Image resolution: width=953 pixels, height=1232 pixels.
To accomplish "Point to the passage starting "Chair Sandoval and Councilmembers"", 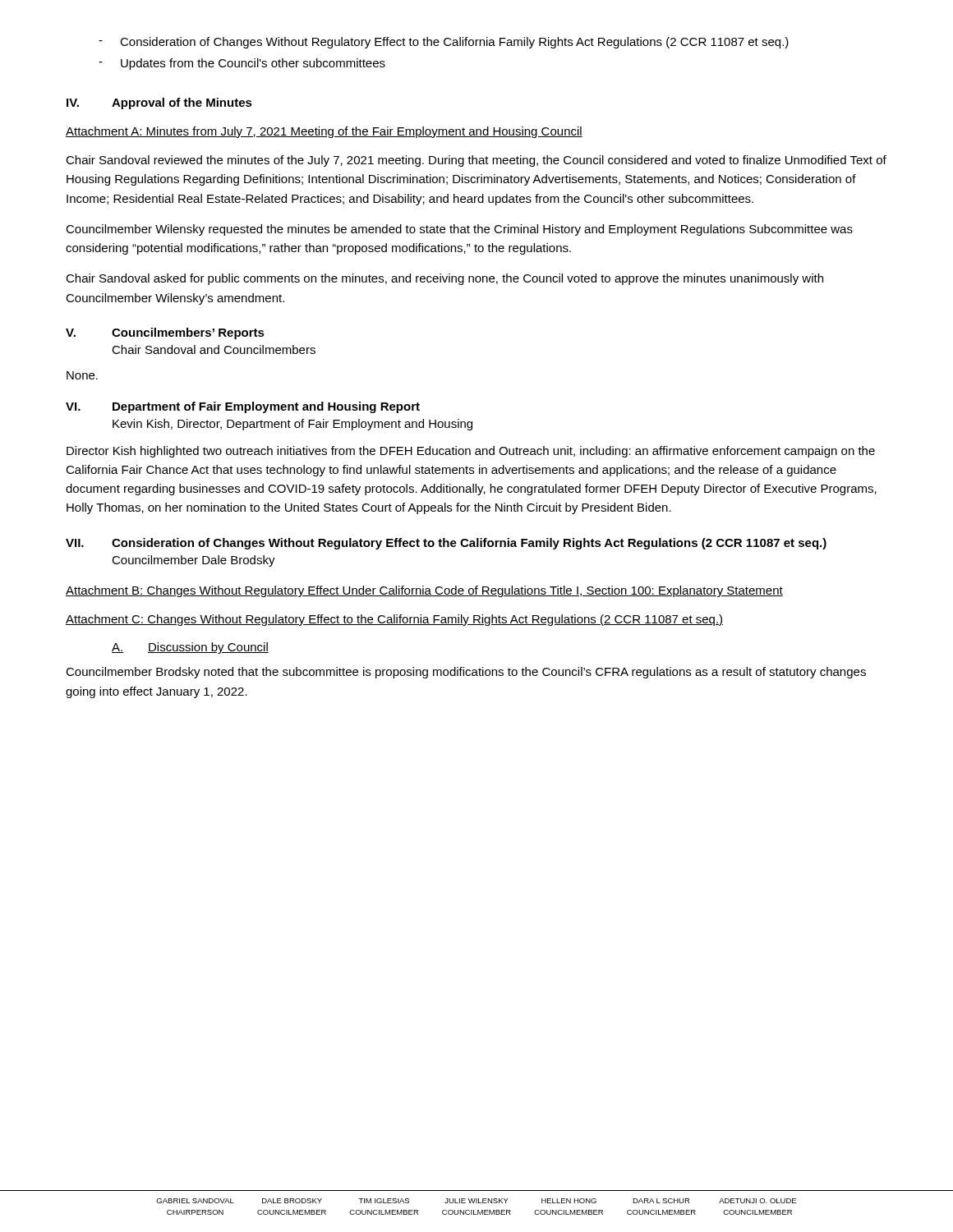I will click(214, 349).
